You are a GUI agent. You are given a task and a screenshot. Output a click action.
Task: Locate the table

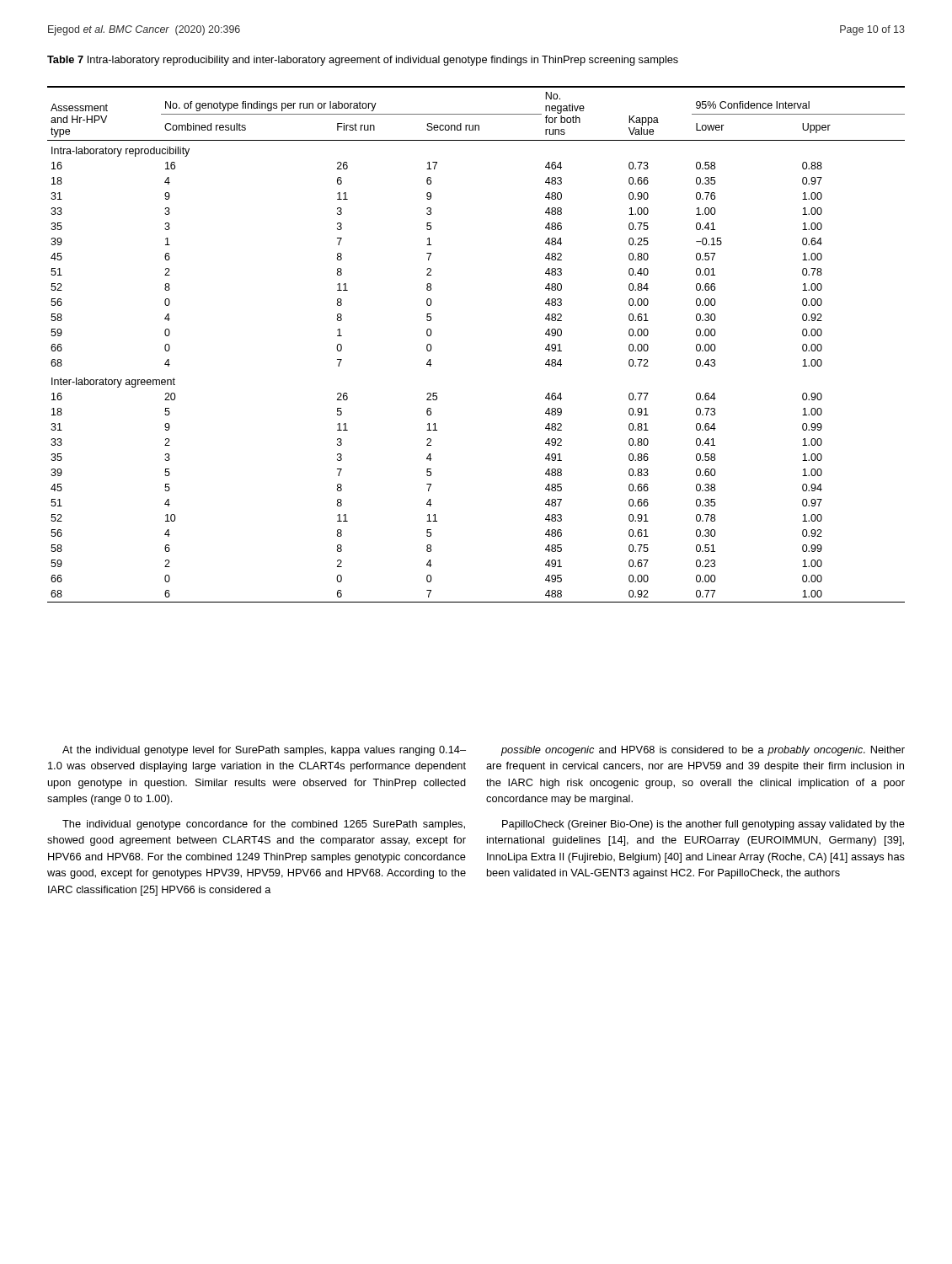476,344
